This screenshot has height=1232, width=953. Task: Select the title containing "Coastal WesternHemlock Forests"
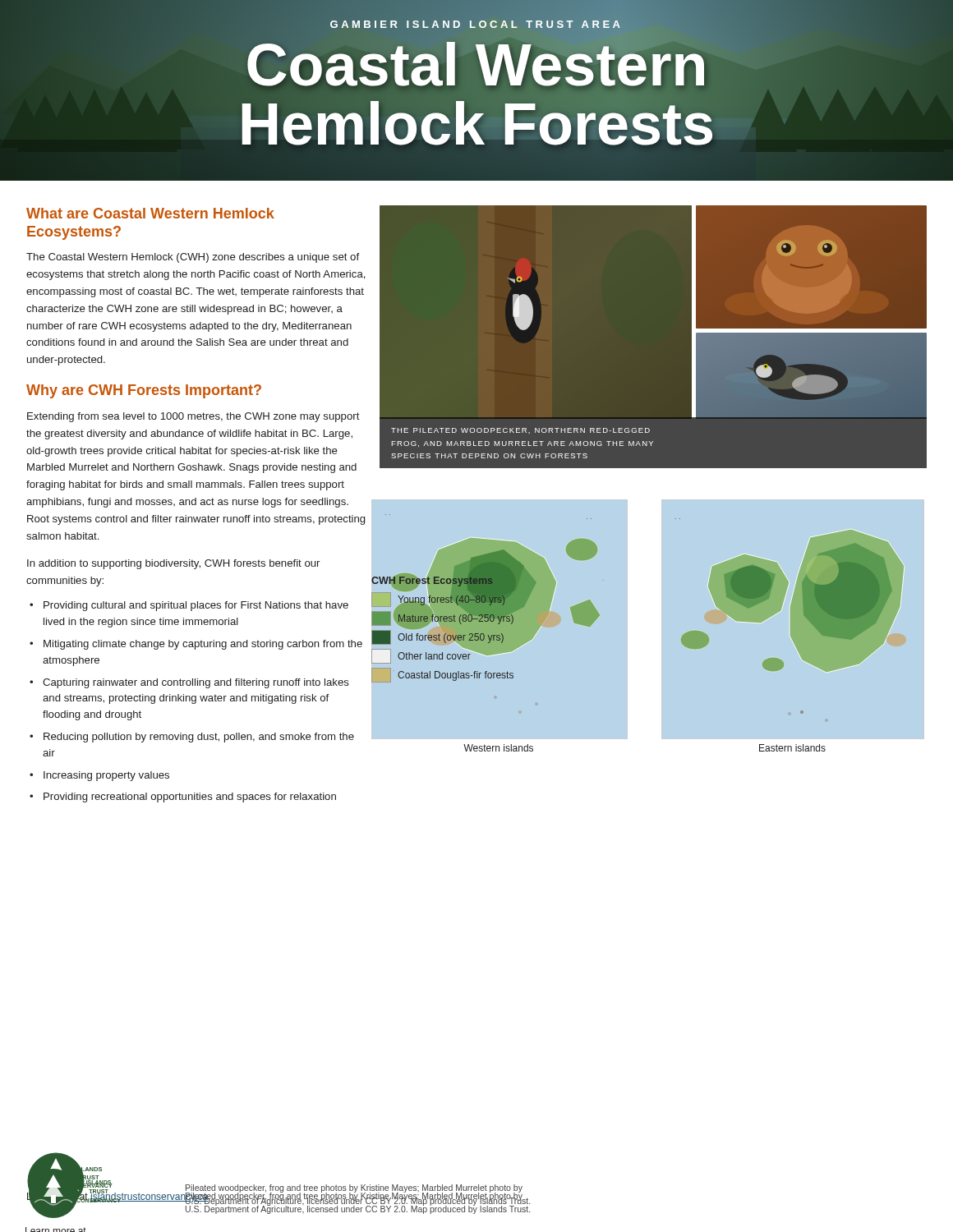476,94
